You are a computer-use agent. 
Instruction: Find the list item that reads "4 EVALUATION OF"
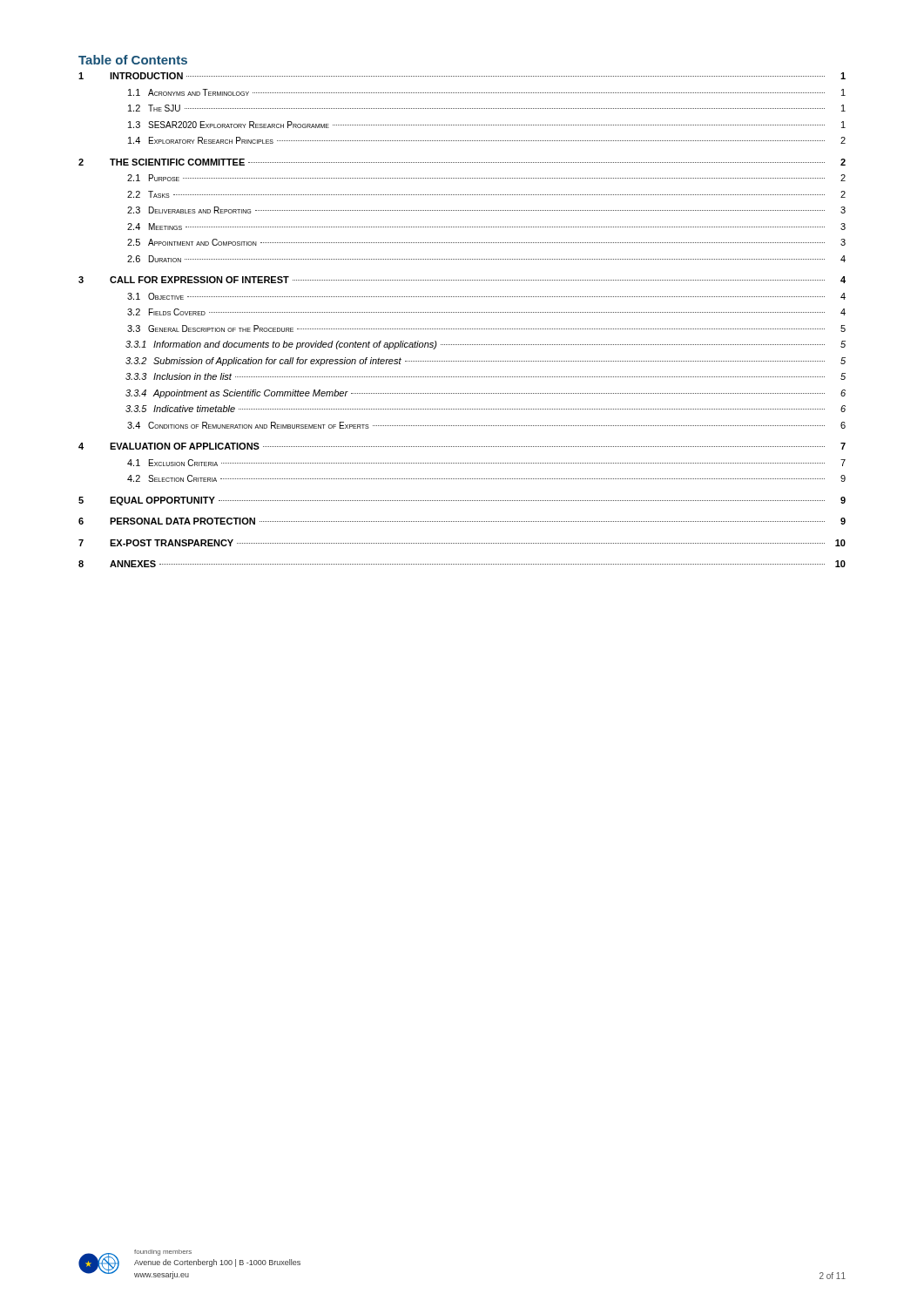pyautogui.click(x=462, y=446)
